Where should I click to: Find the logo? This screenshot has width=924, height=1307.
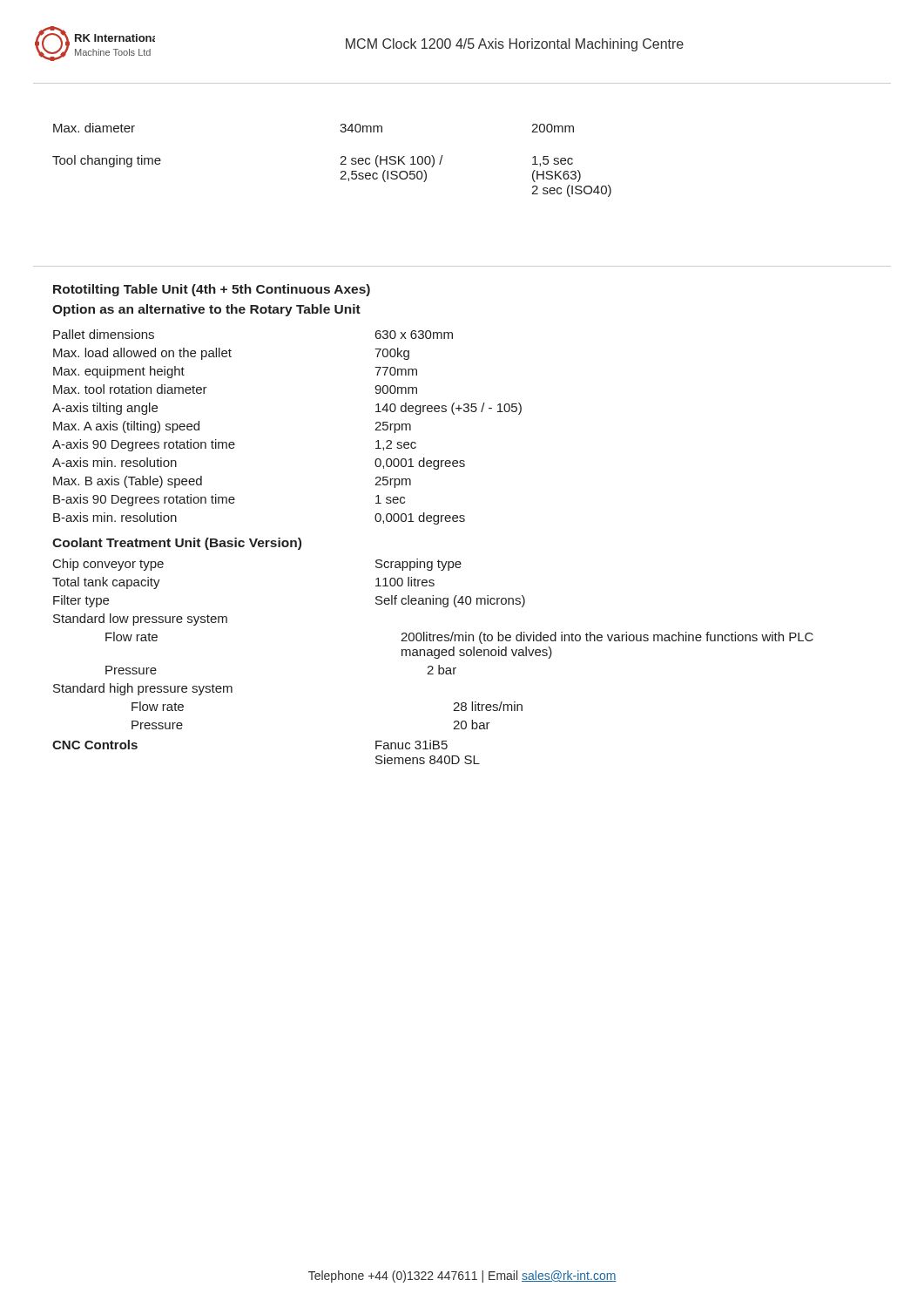coord(94,47)
